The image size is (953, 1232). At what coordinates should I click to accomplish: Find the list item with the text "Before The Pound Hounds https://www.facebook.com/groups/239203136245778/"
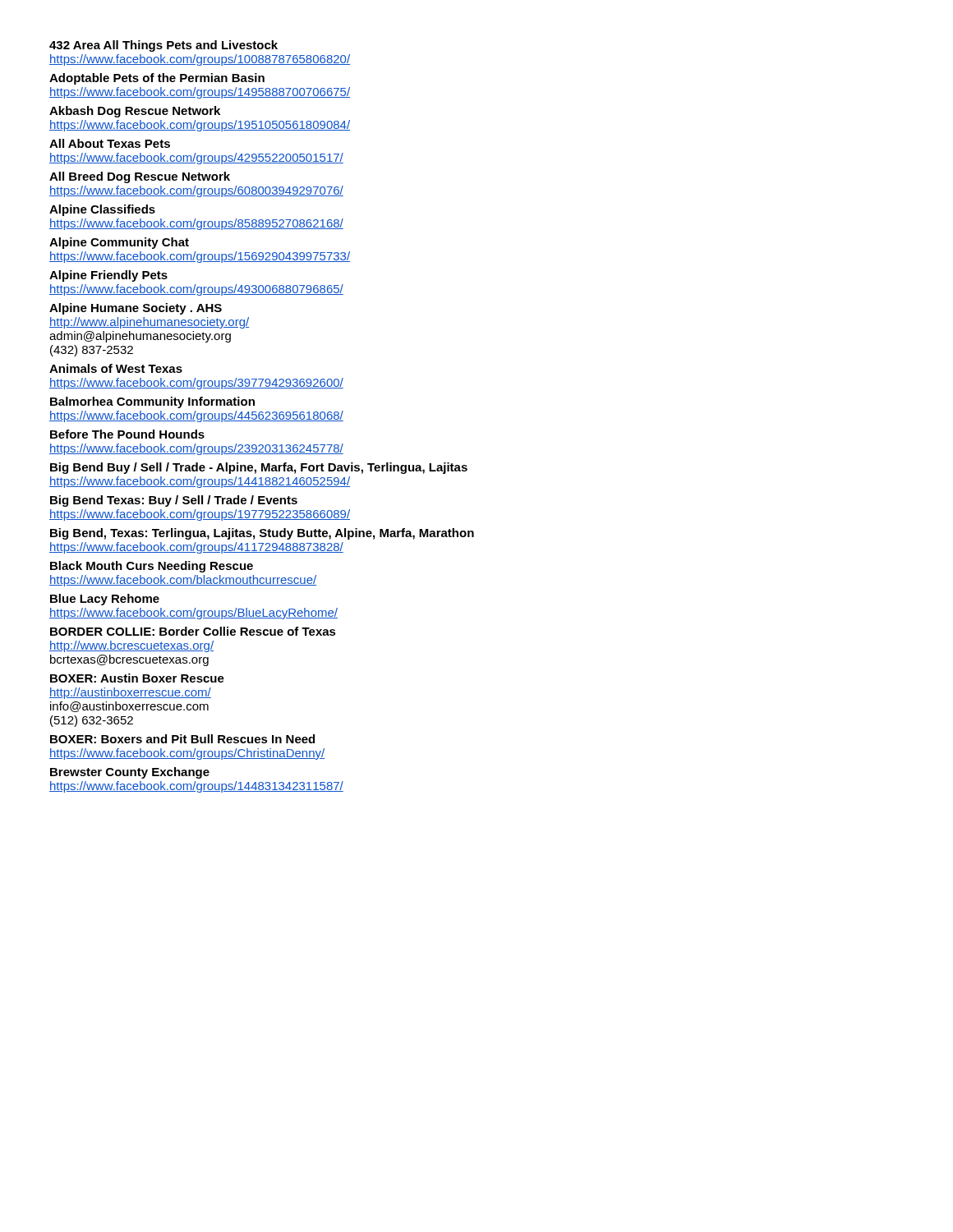[x=127, y=434]
